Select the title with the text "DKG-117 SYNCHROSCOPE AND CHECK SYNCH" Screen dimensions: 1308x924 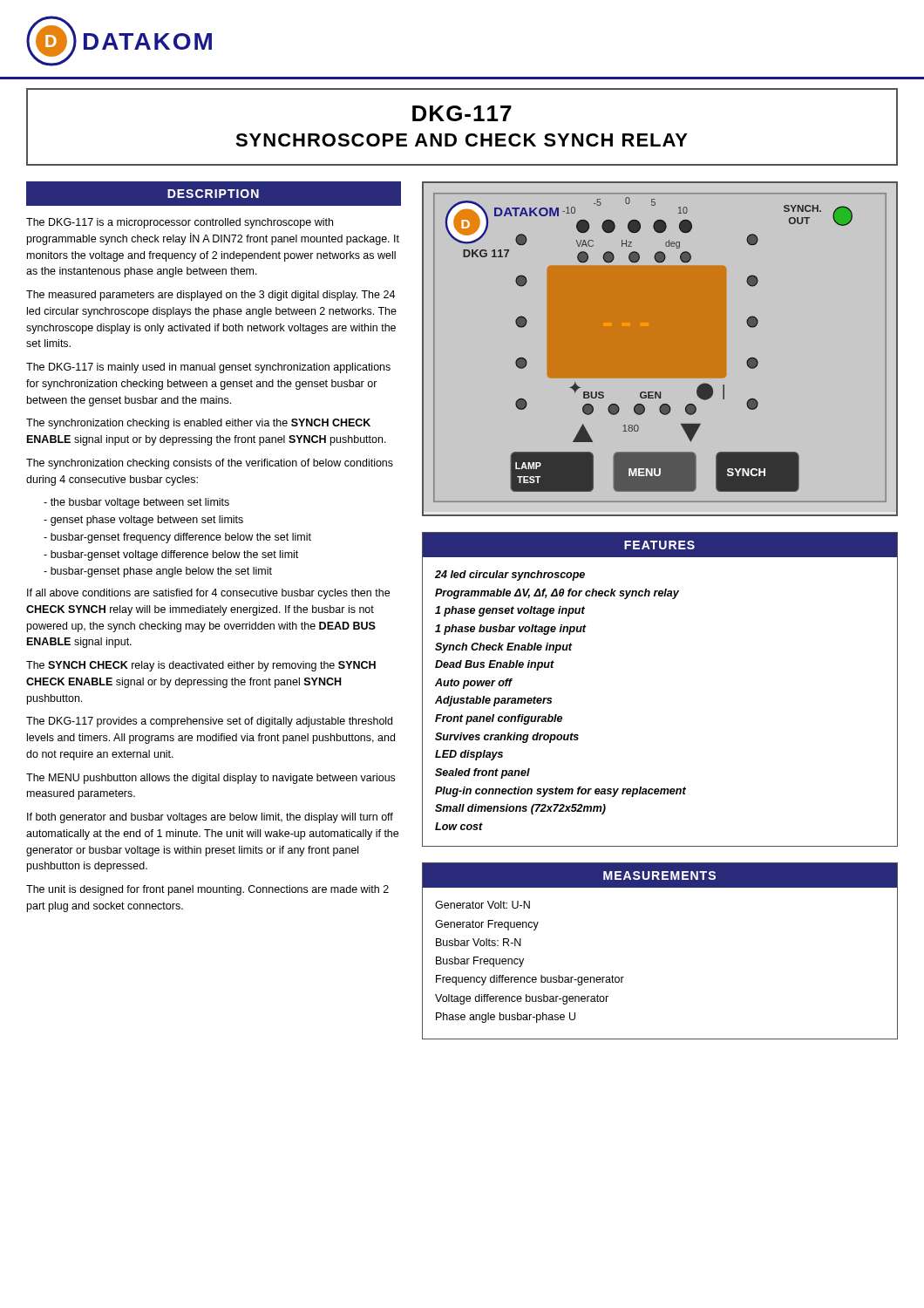point(462,126)
